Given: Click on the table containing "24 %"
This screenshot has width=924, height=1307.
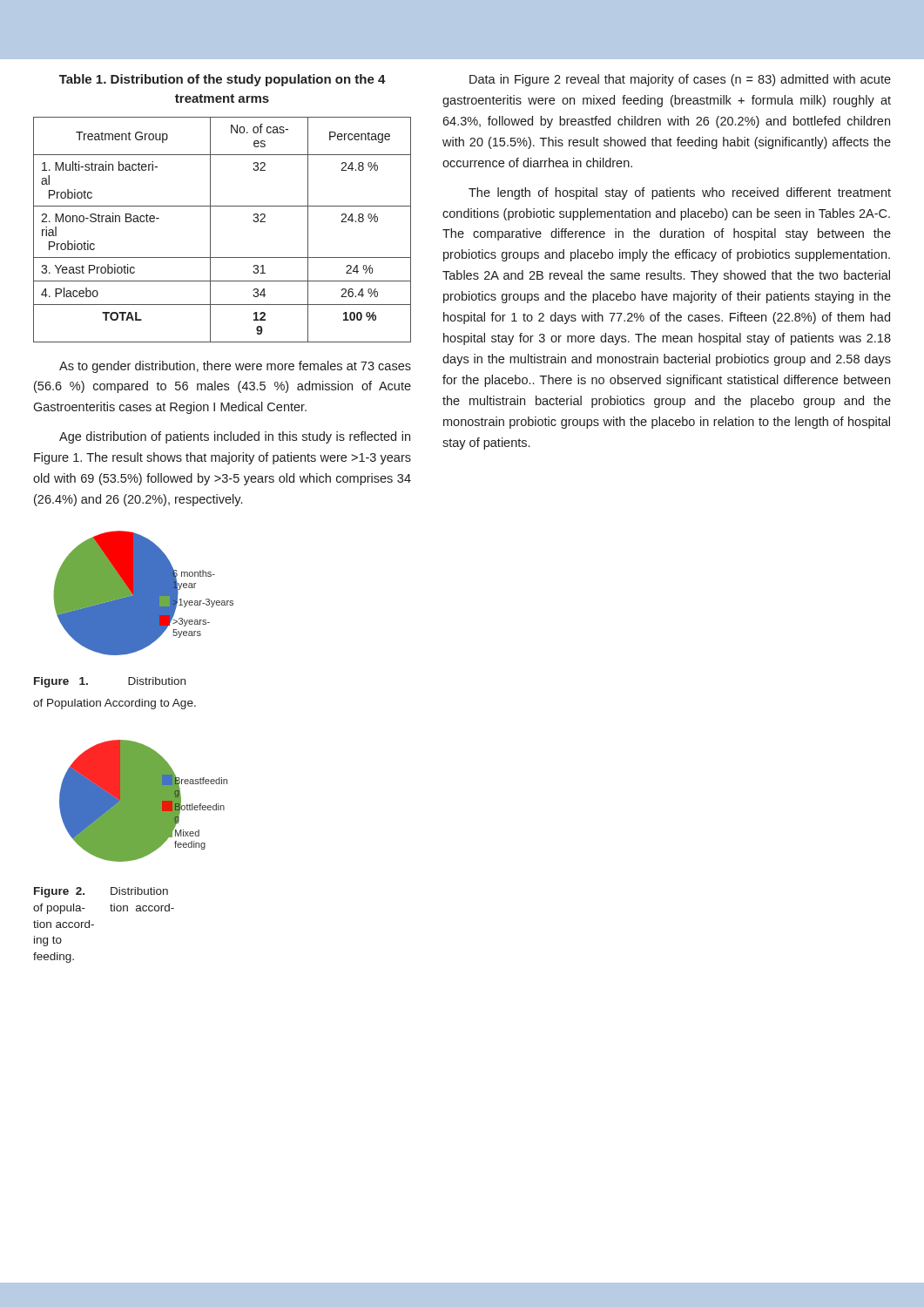Looking at the screenshot, I should pos(222,229).
